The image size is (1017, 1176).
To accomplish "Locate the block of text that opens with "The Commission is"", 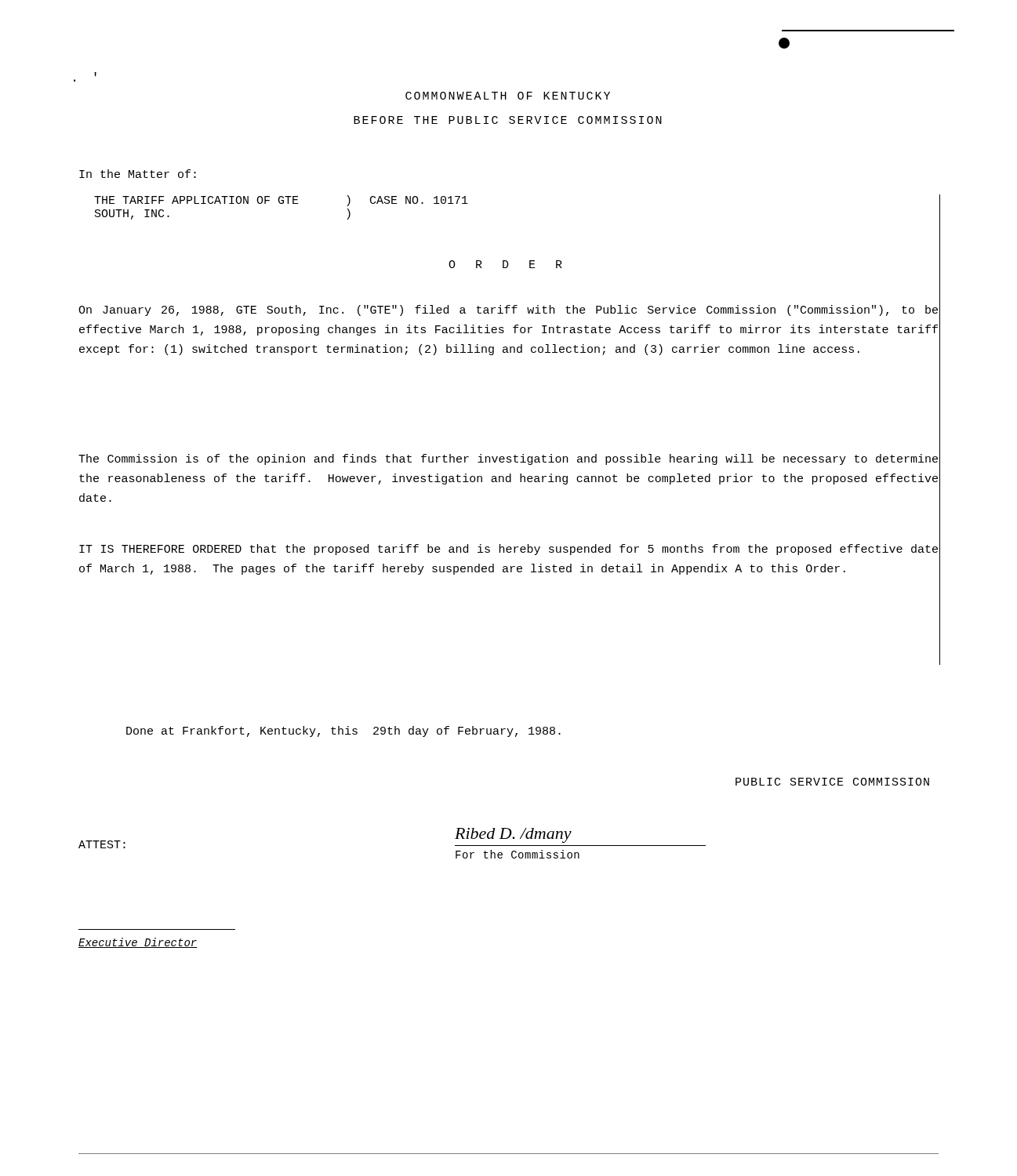I will point(508,479).
